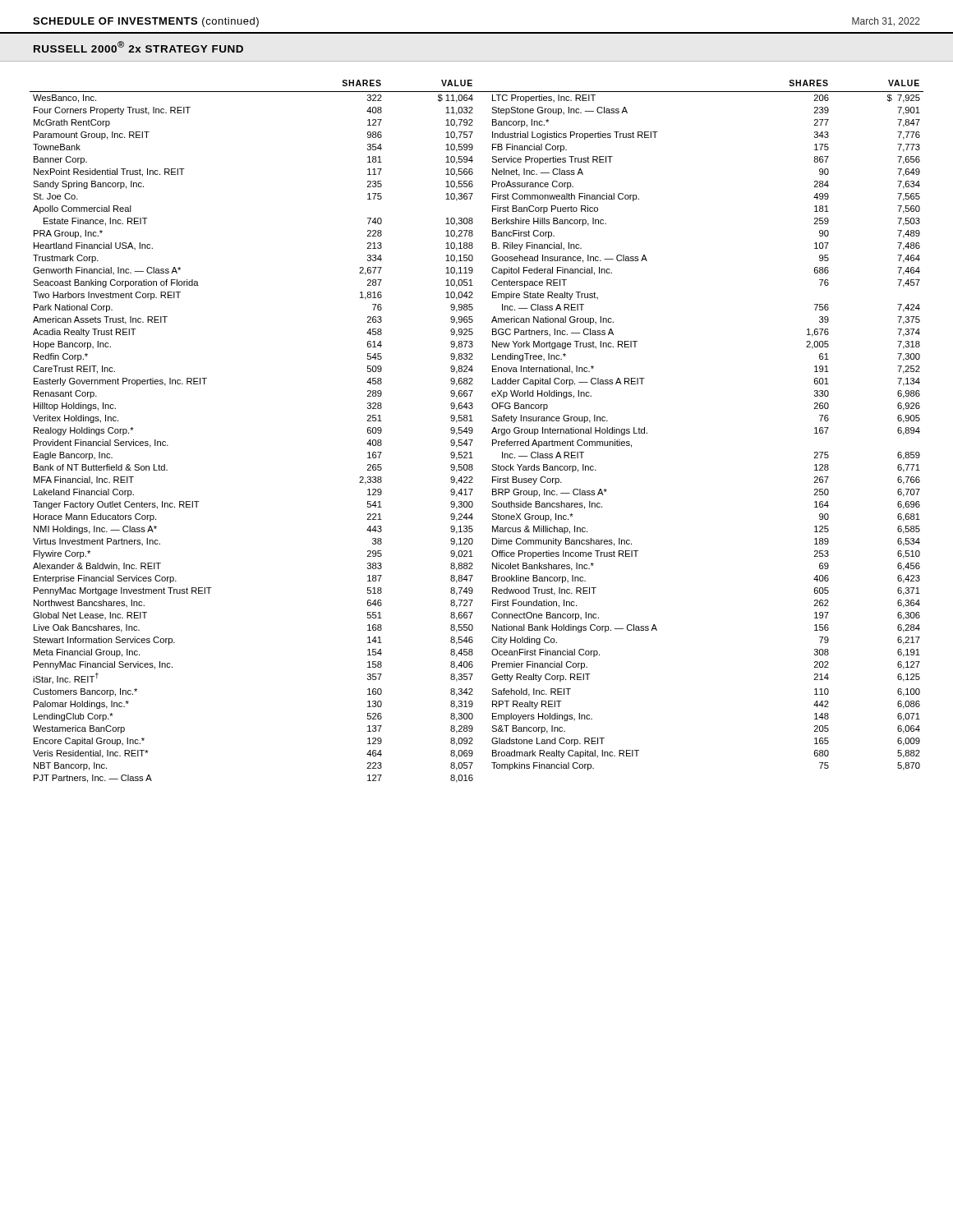Where does it say "RUSSELL 2000® 2x STRATEGY FUND"?
The width and height of the screenshot is (953, 1232).
[x=138, y=47]
